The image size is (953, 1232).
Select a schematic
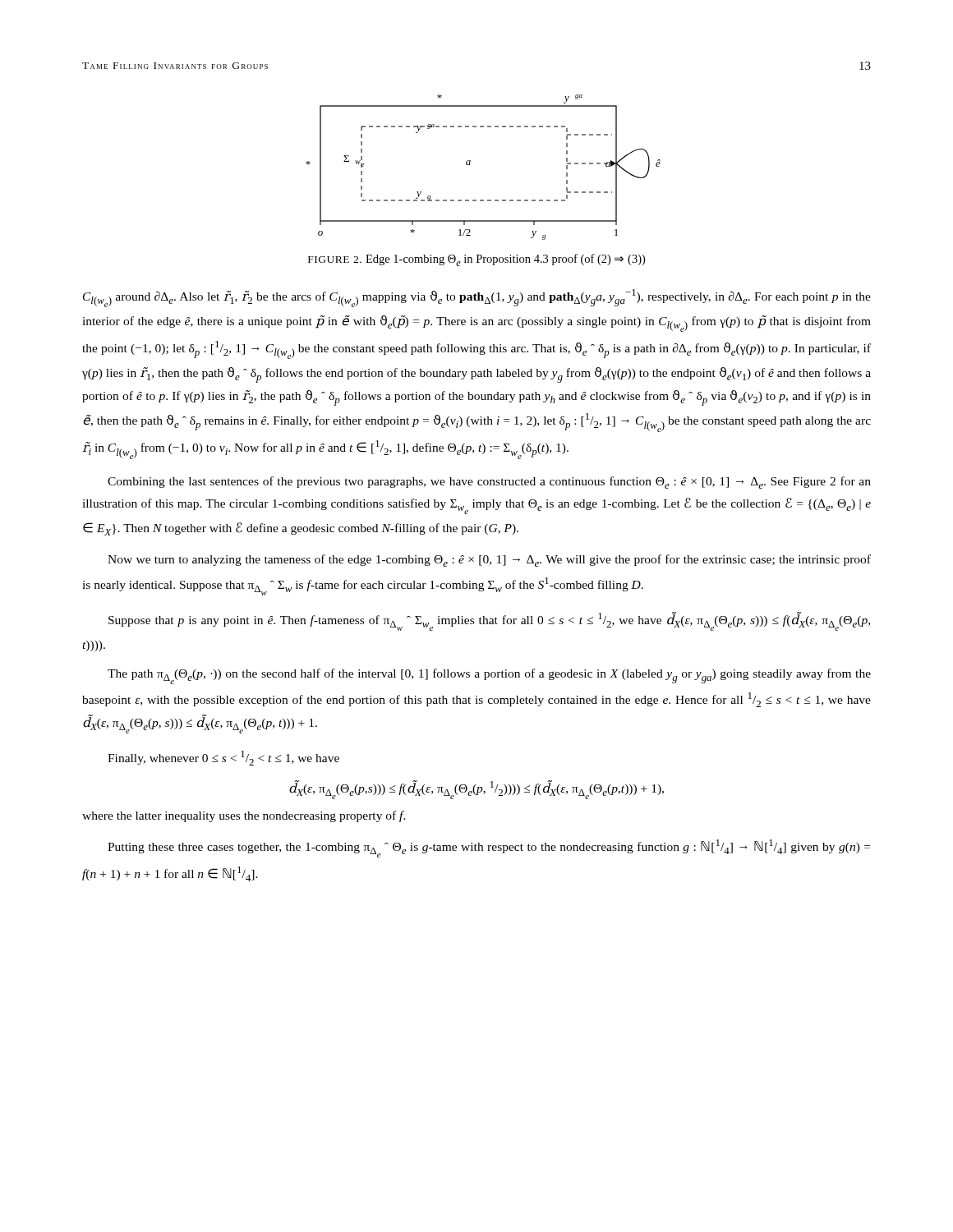476,168
